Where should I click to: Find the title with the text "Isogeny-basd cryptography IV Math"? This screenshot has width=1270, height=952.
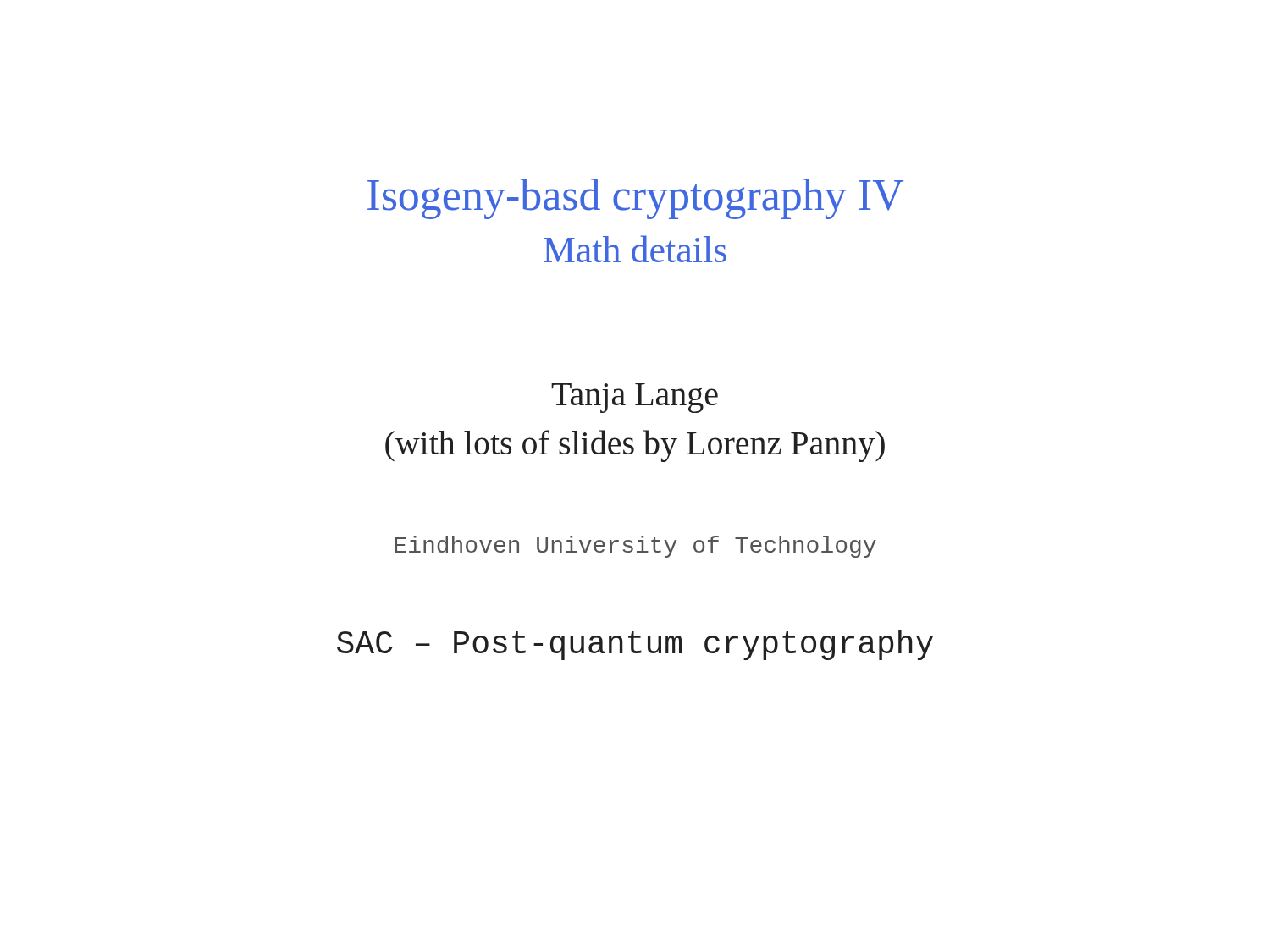(x=635, y=221)
